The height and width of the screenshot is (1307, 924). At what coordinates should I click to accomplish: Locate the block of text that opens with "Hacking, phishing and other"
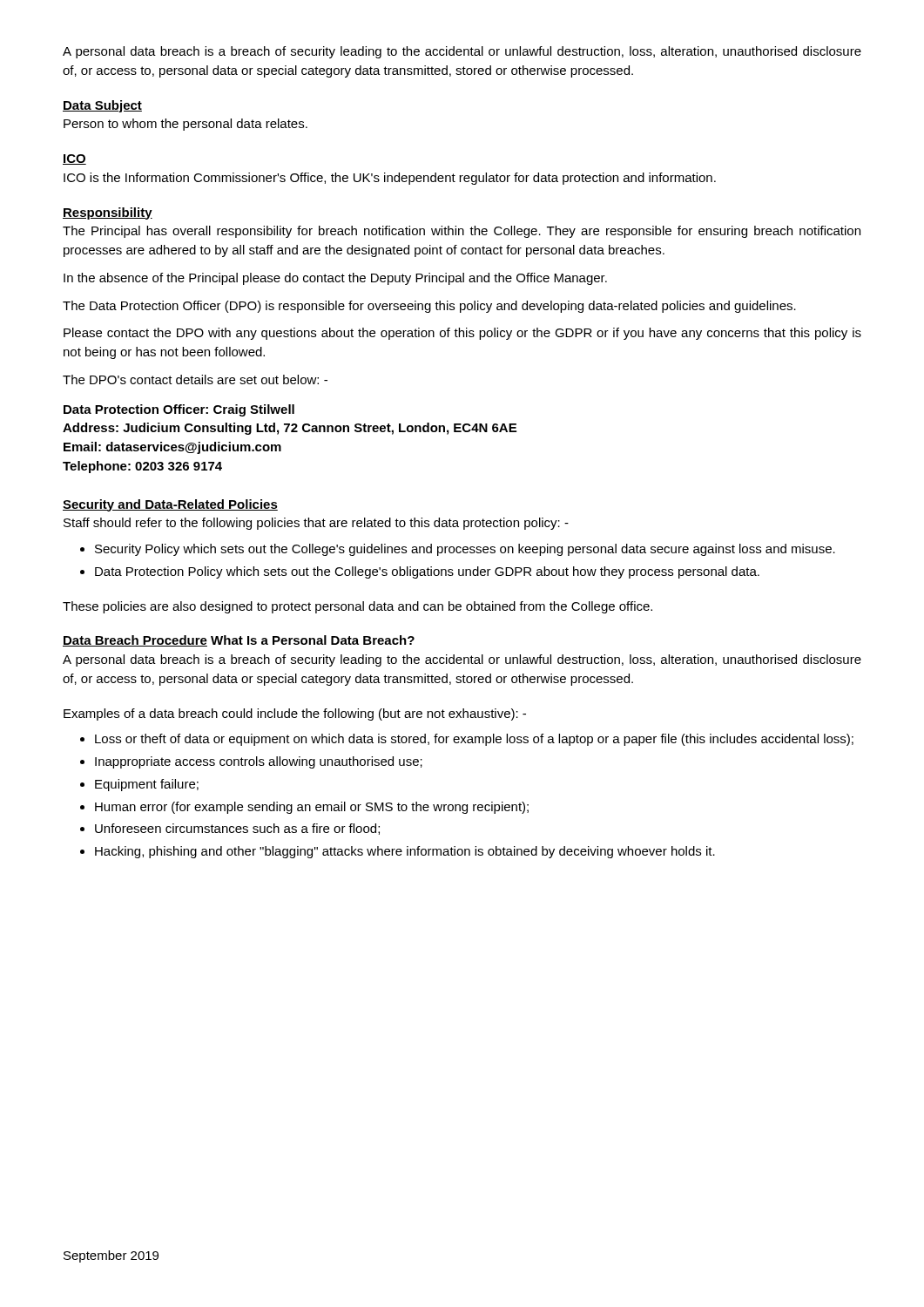click(405, 851)
